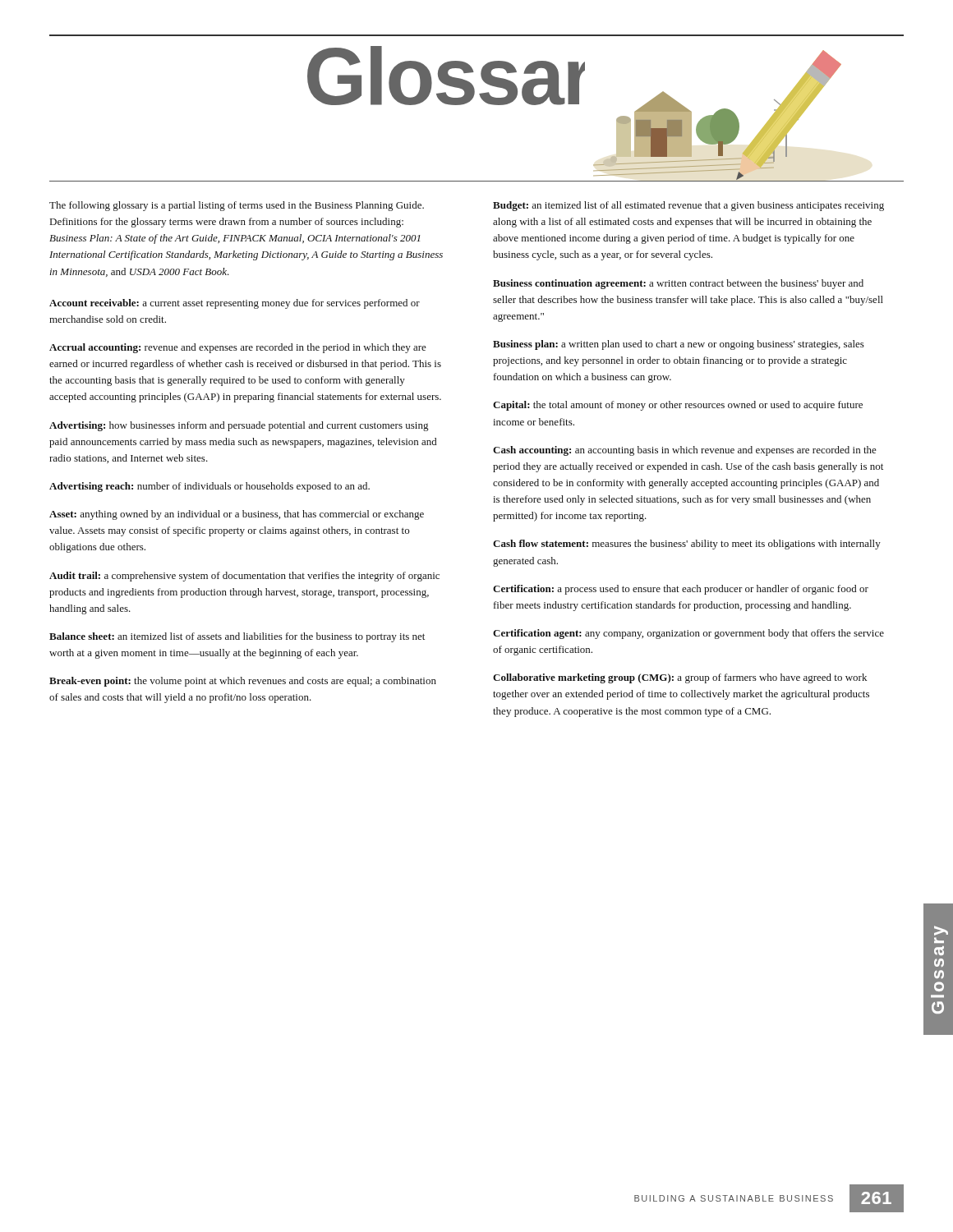Navigate to the block starting "Balance sheet: an itemized list of assets"

pos(237,644)
